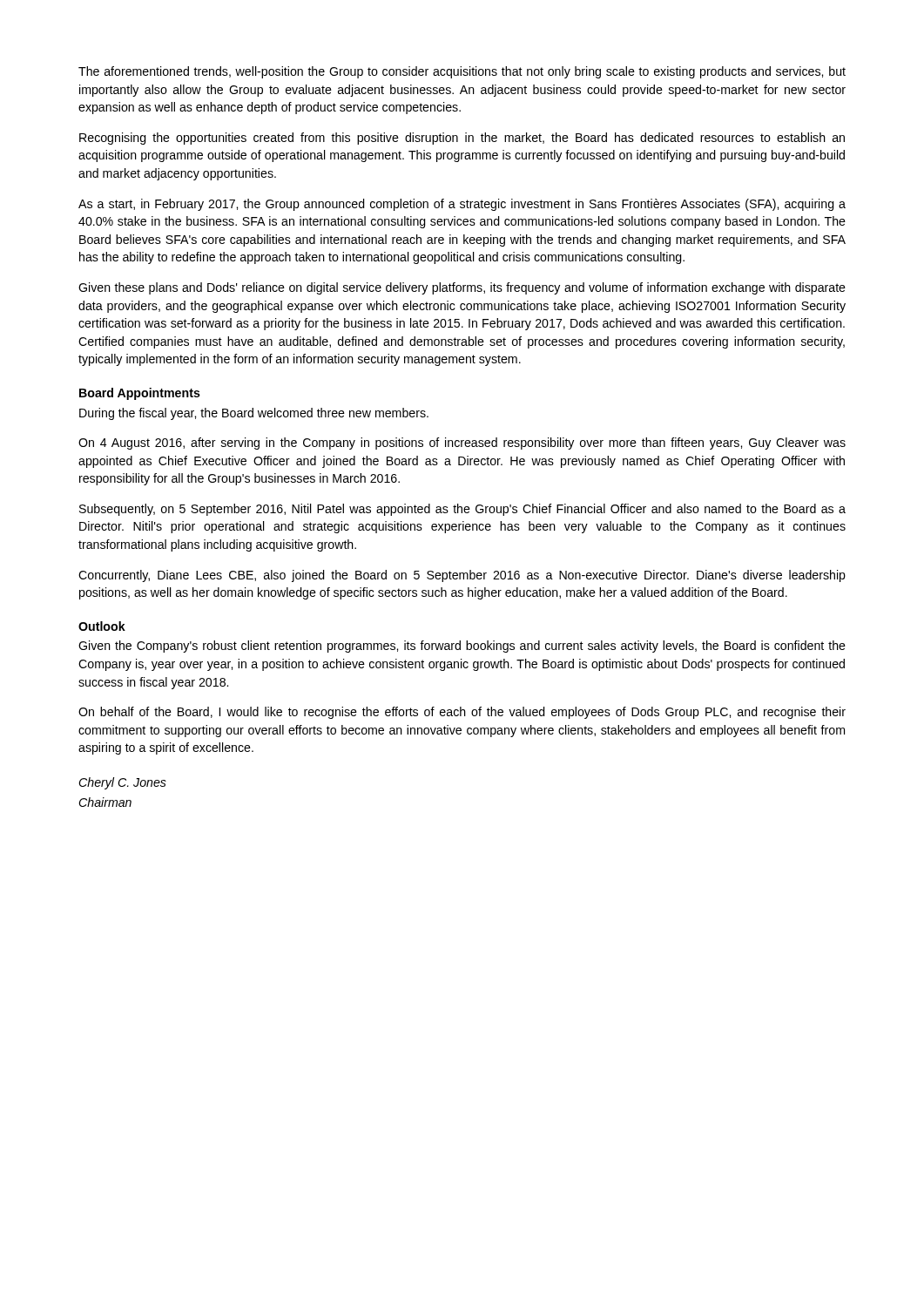The image size is (924, 1307).
Task: Locate the block of text that opens with "On 4 August 2016, after"
Action: coord(462,461)
